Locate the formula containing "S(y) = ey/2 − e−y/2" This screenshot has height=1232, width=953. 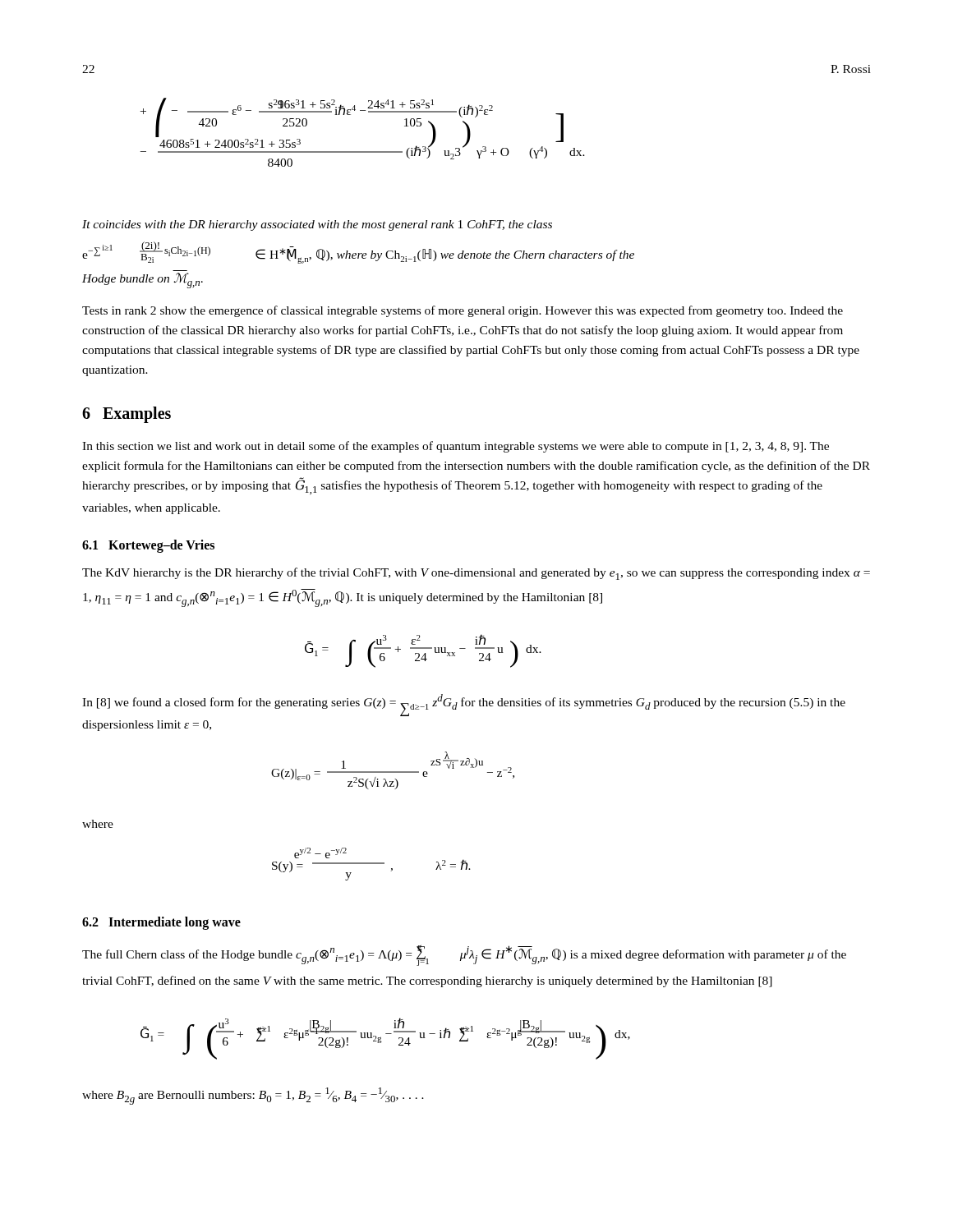click(x=476, y=865)
